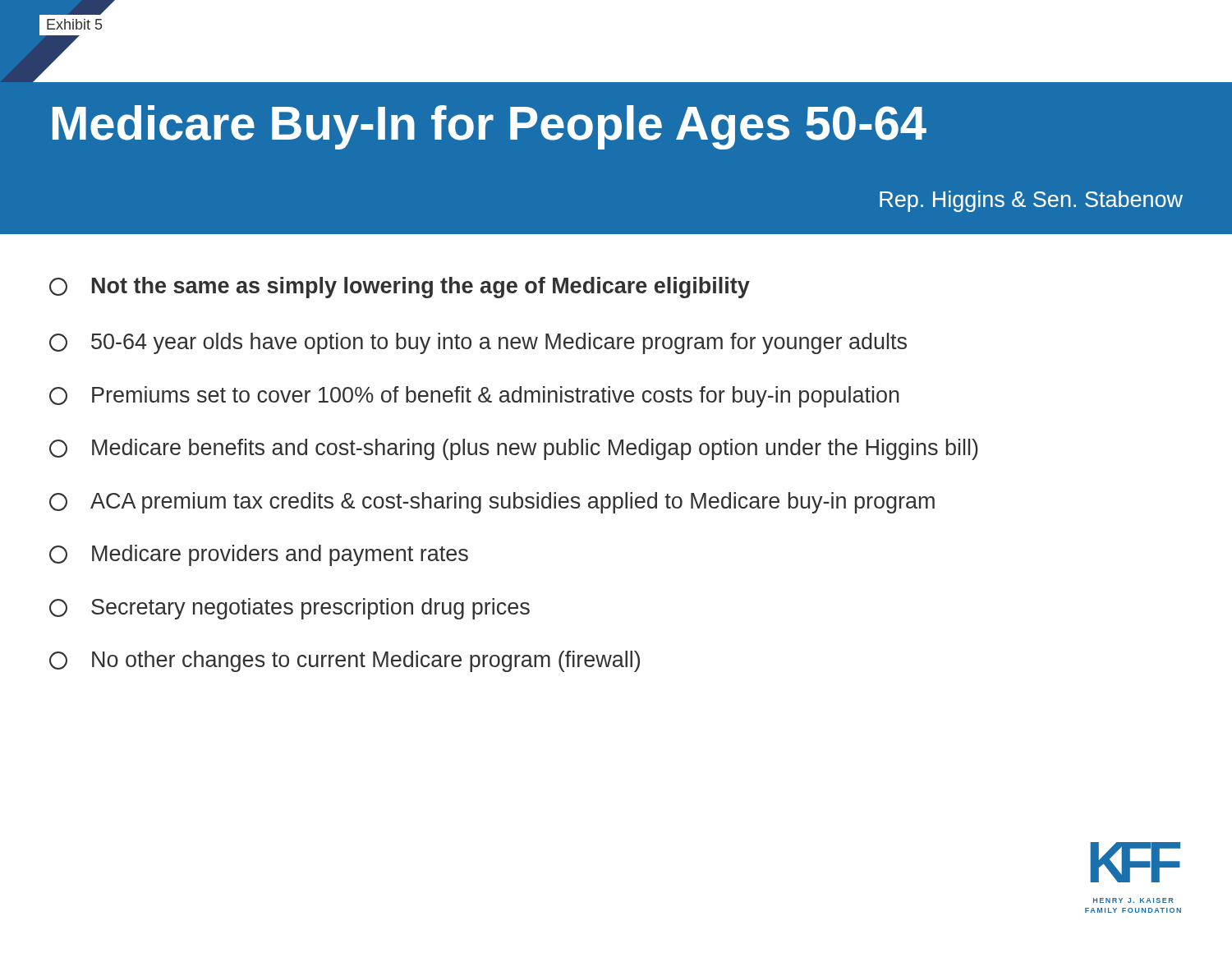Screen dimensions: 953x1232
Task: Select the title that says "Medicare Buy-In for People Ages 50-64"
Action: (x=488, y=123)
